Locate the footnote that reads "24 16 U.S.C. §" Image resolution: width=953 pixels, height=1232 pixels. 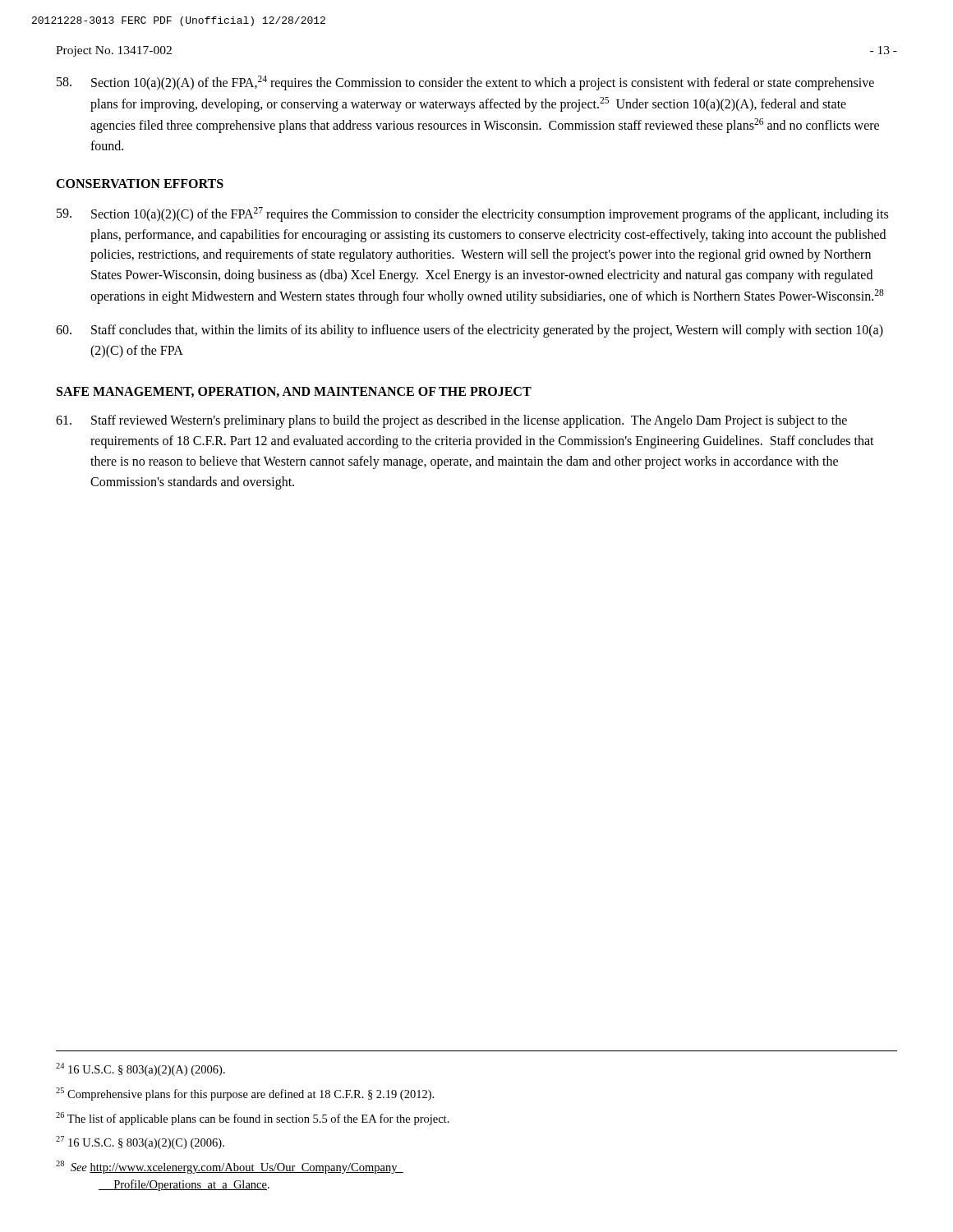point(141,1069)
